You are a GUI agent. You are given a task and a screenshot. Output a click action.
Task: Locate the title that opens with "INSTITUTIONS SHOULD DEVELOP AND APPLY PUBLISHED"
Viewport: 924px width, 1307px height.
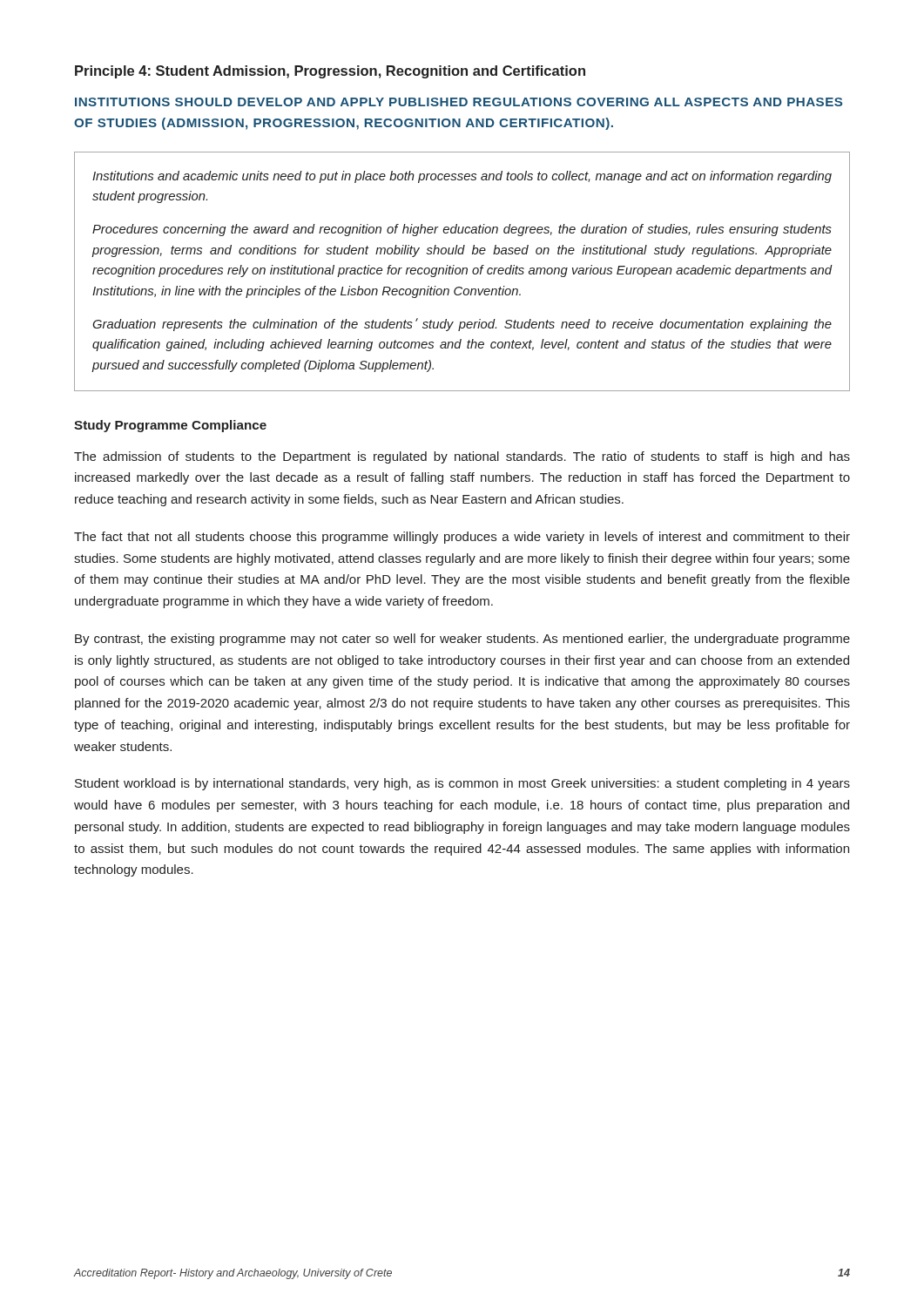coord(459,112)
